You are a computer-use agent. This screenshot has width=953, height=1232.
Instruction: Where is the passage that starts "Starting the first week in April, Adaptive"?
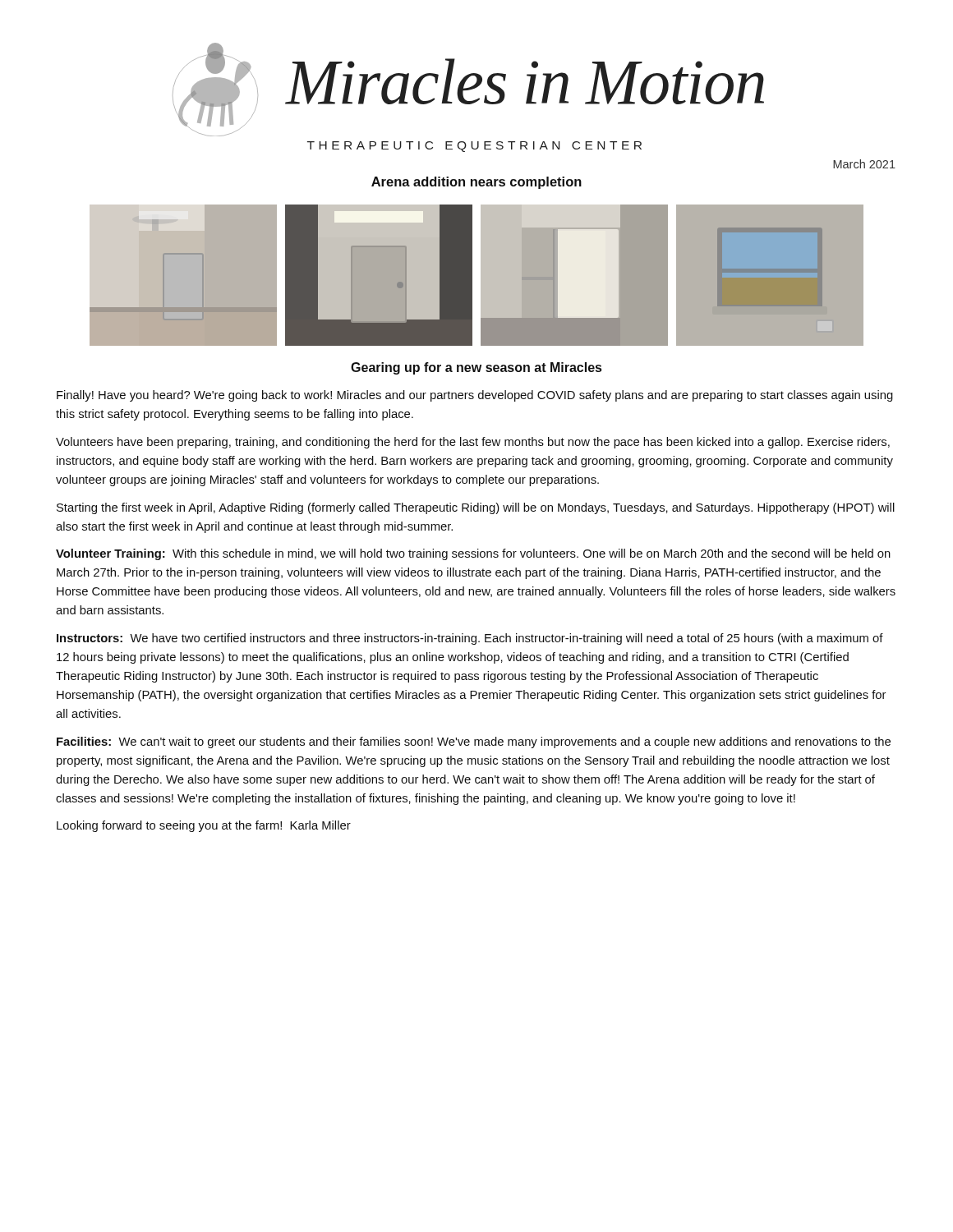pos(475,517)
